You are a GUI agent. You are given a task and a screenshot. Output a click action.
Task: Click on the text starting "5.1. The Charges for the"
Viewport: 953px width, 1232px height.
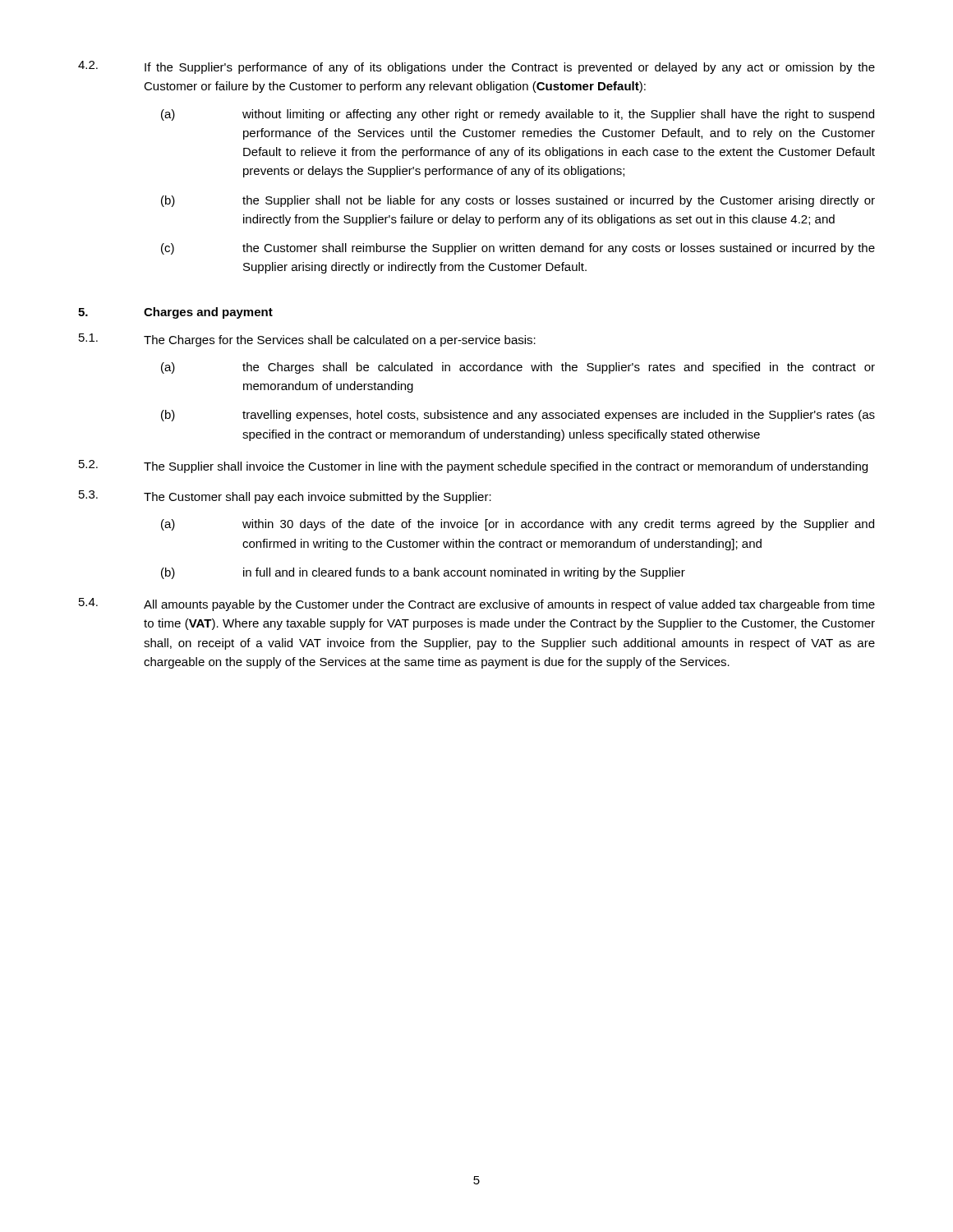[307, 340]
